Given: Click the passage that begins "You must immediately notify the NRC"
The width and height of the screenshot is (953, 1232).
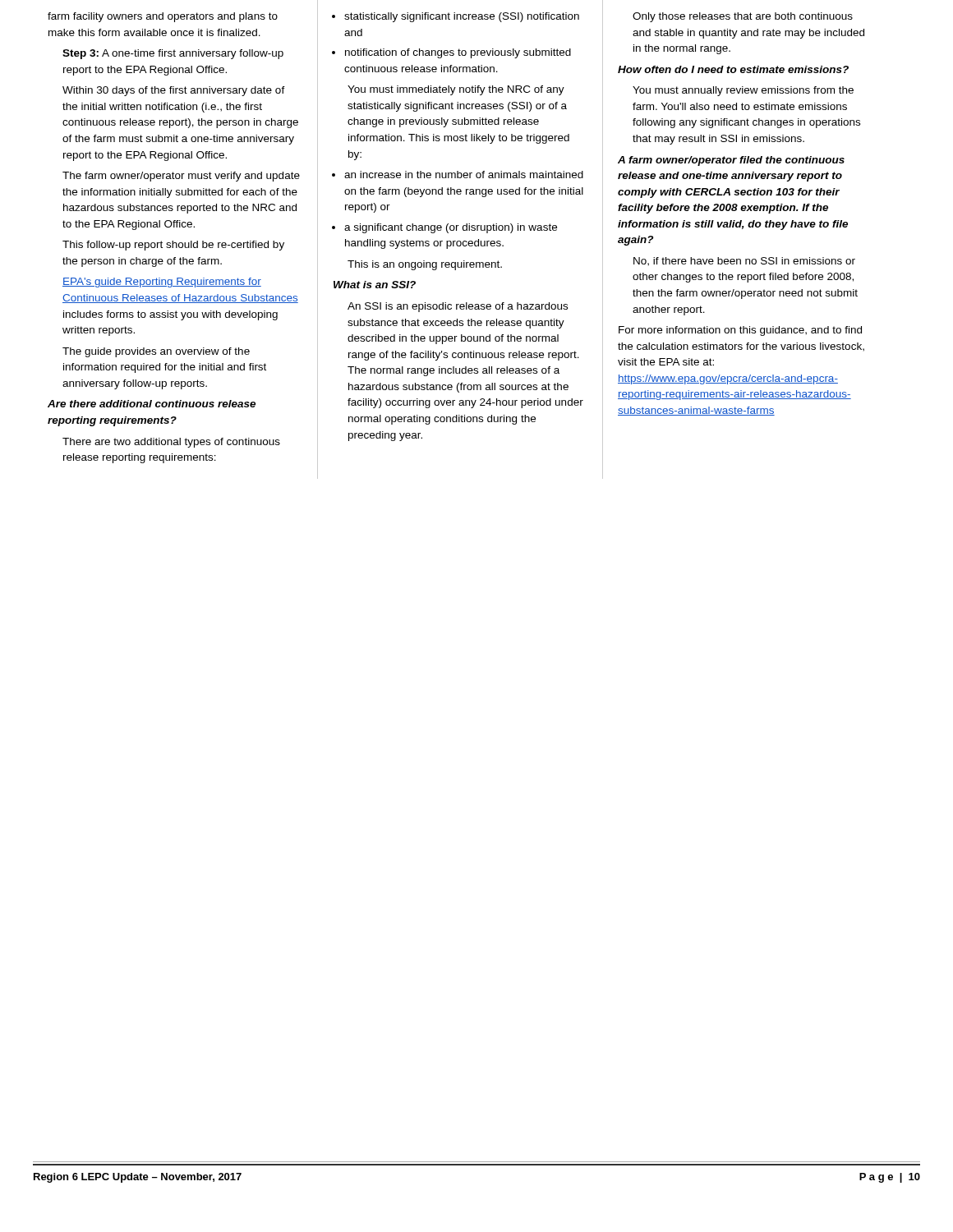Looking at the screenshot, I should (x=467, y=122).
